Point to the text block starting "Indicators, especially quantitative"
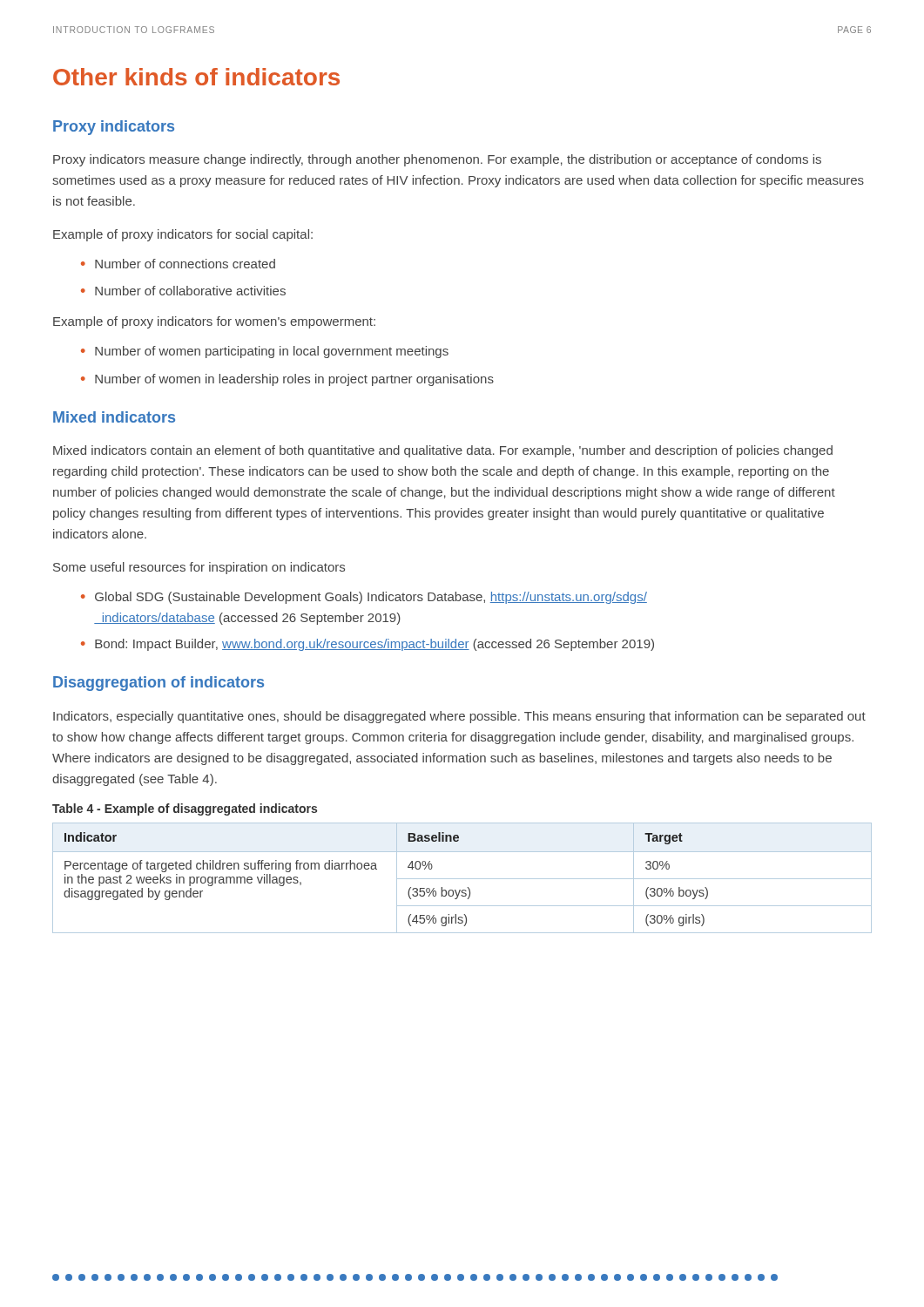Image resolution: width=924 pixels, height=1307 pixels. (459, 747)
